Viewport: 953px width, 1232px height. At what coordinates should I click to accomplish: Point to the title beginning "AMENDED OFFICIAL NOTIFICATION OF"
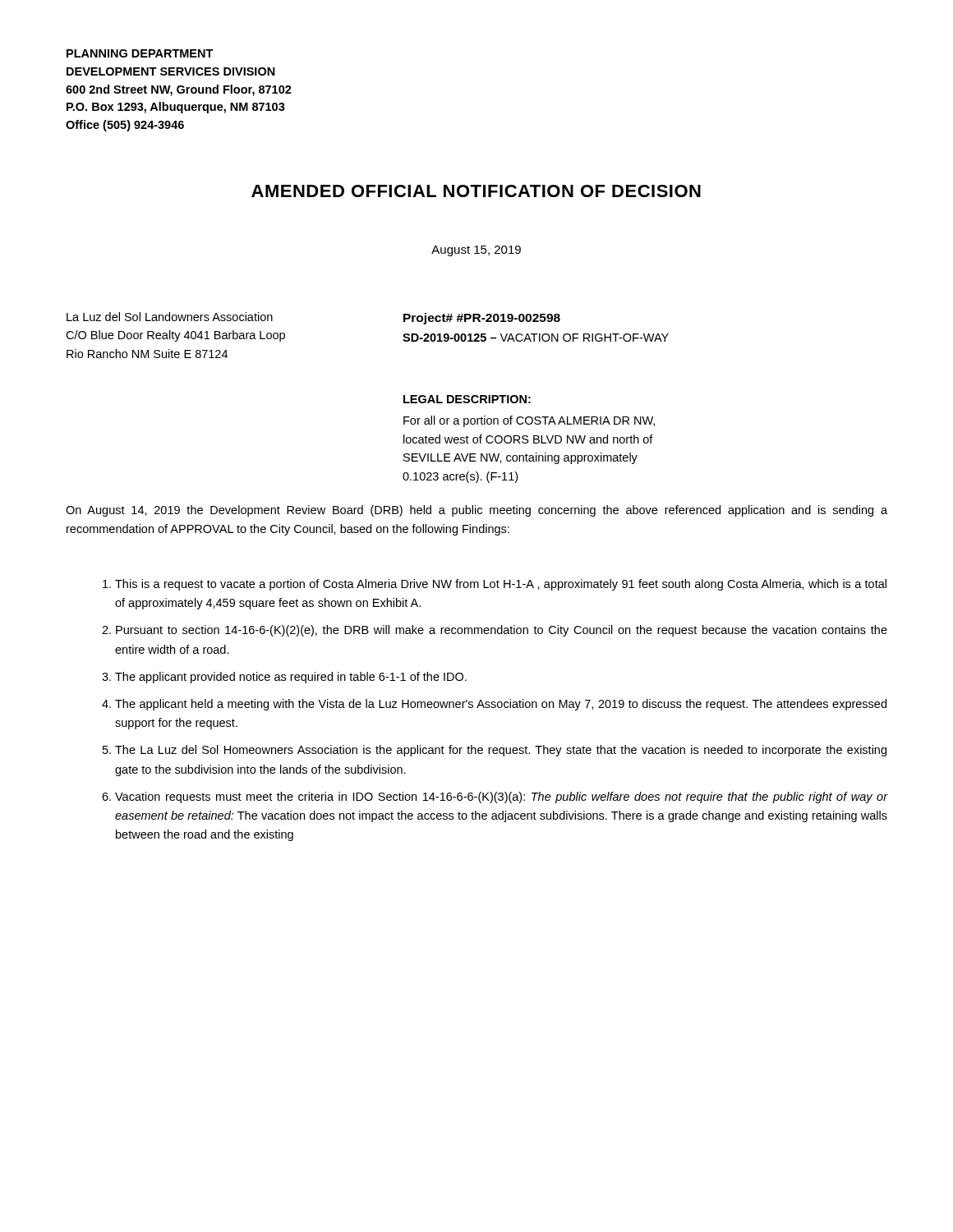click(x=476, y=191)
